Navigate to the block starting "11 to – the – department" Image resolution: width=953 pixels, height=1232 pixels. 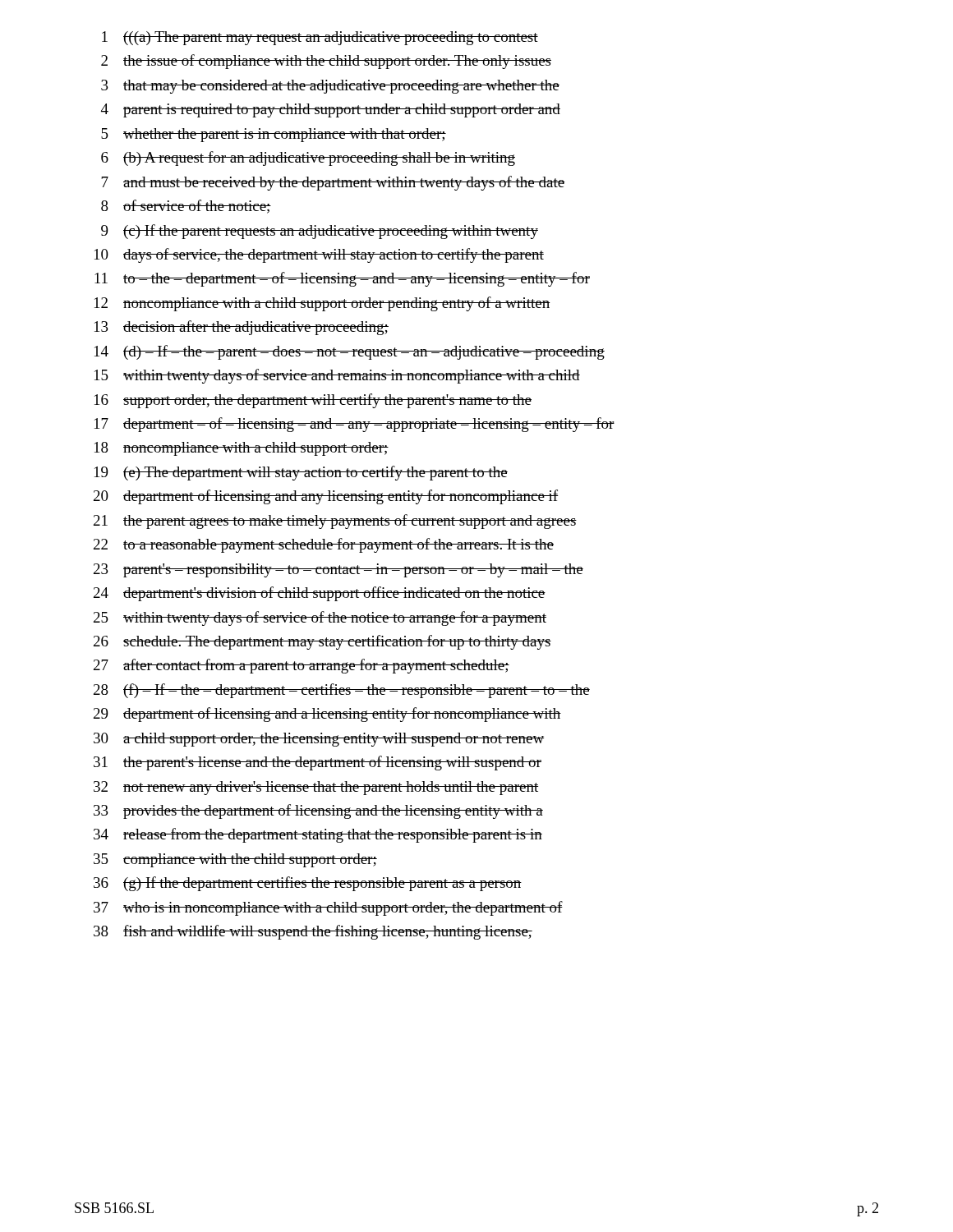[476, 278]
